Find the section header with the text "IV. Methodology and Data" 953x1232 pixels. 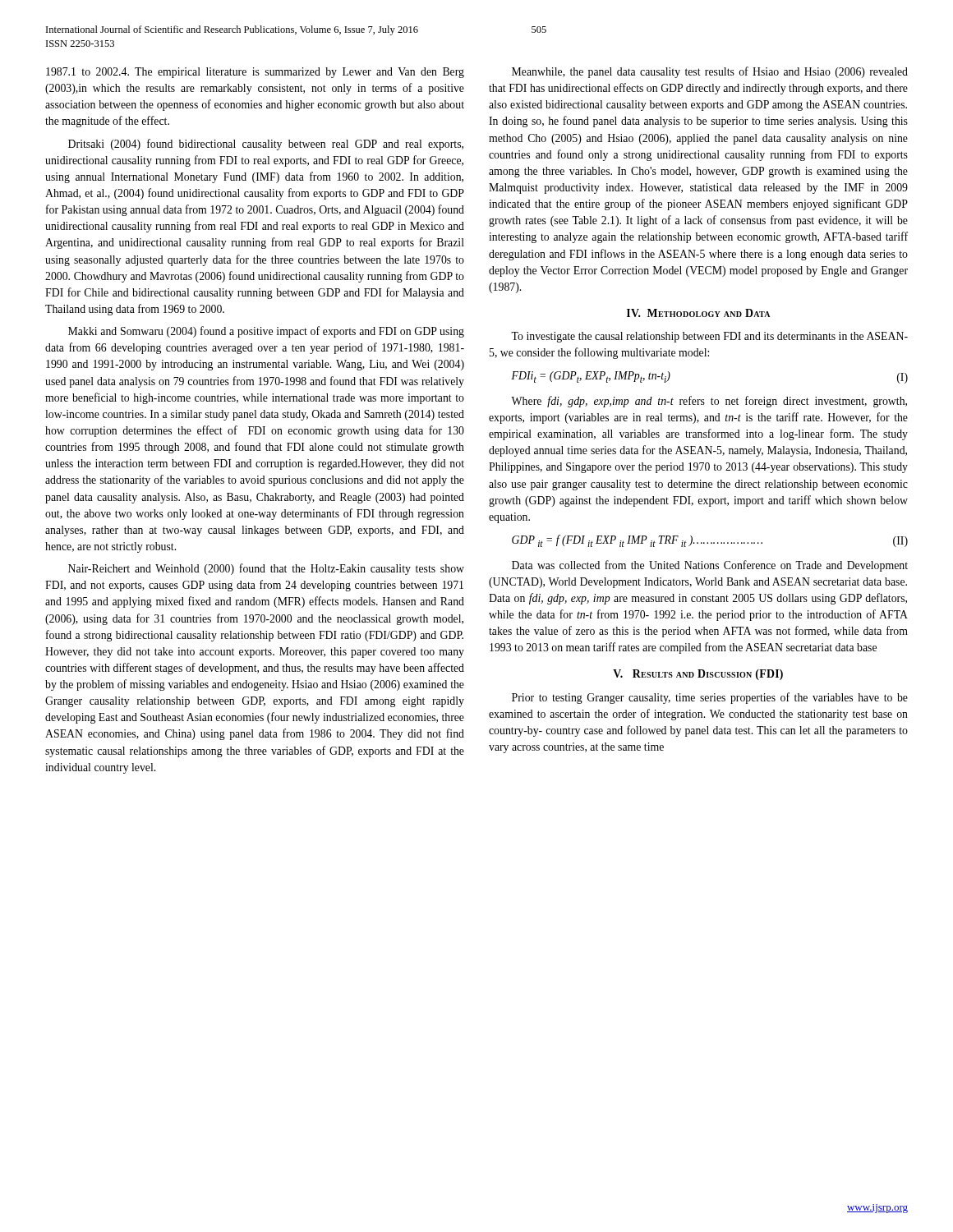698,313
